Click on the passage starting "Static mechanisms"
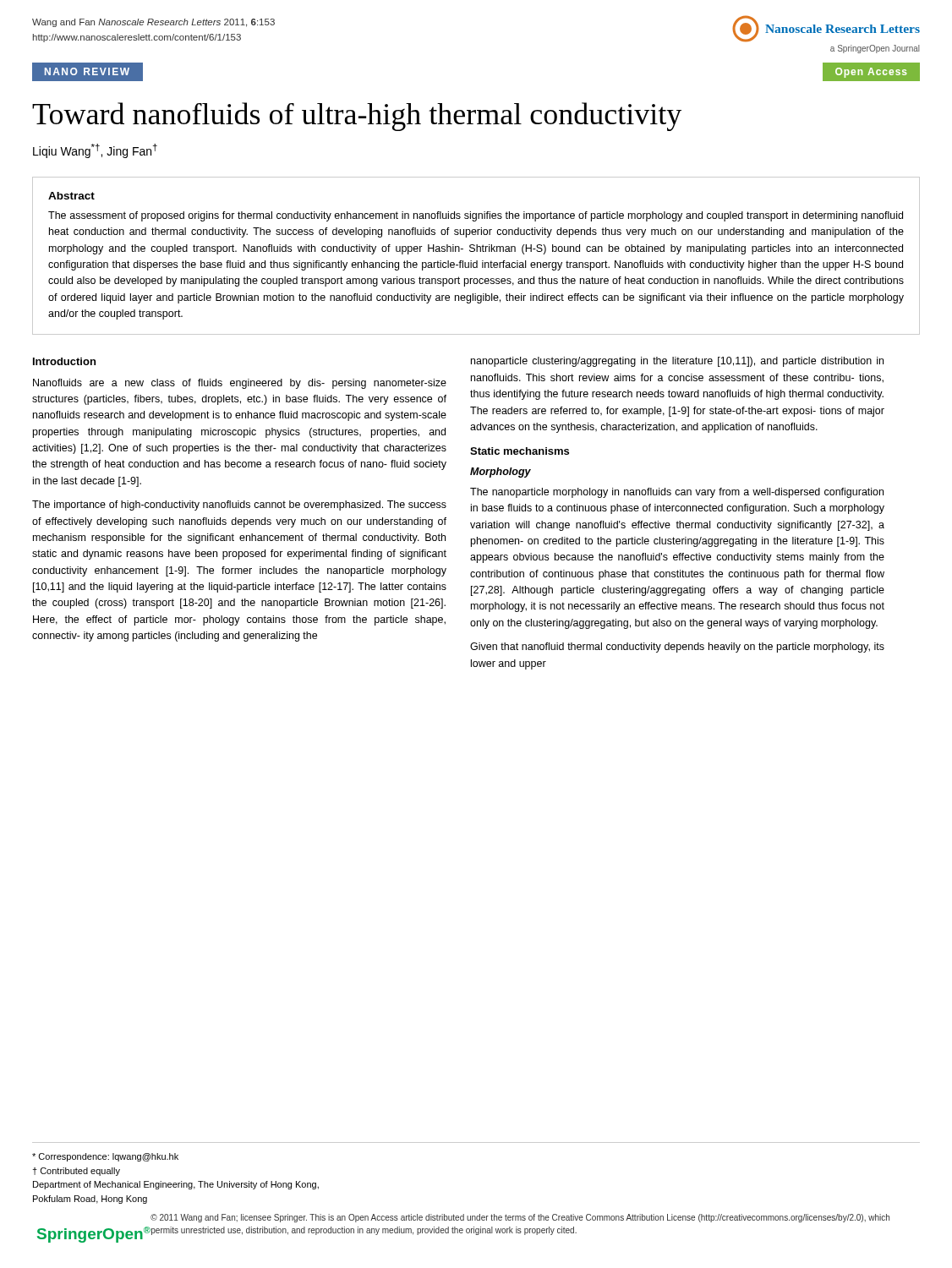 [x=520, y=451]
